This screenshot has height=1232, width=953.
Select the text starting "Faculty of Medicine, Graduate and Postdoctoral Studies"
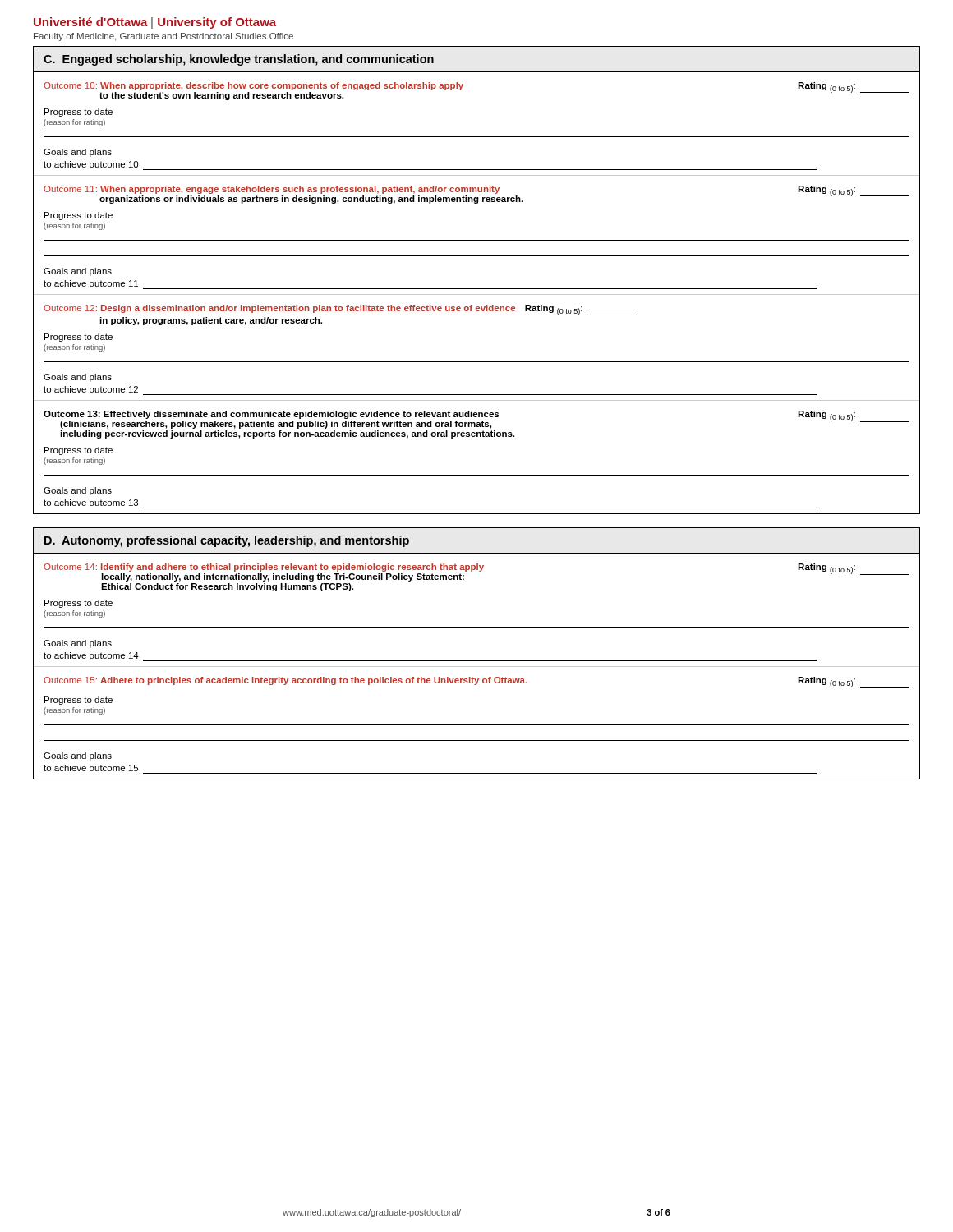[x=163, y=36]
